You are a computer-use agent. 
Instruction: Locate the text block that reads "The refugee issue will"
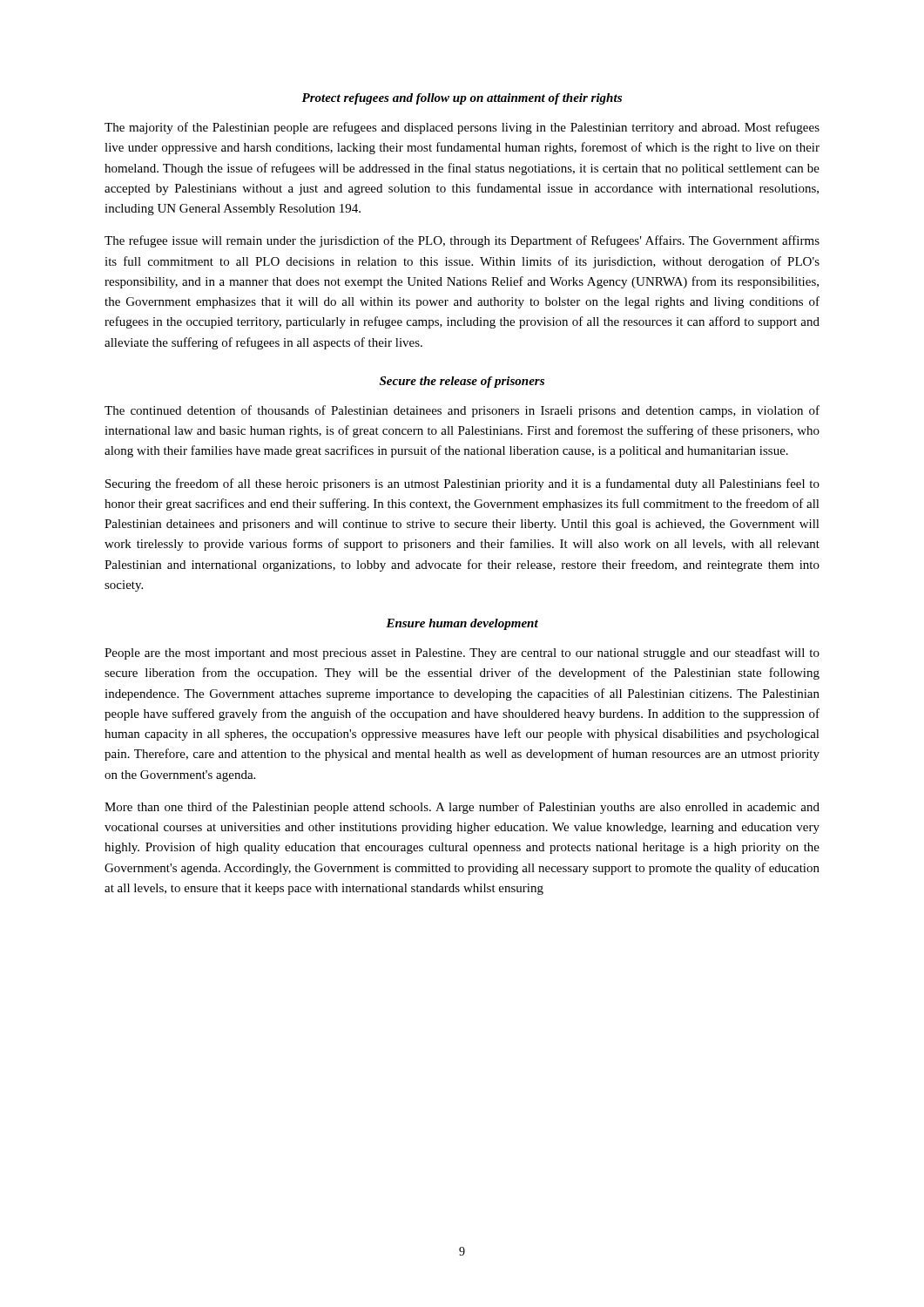[462, 291]
